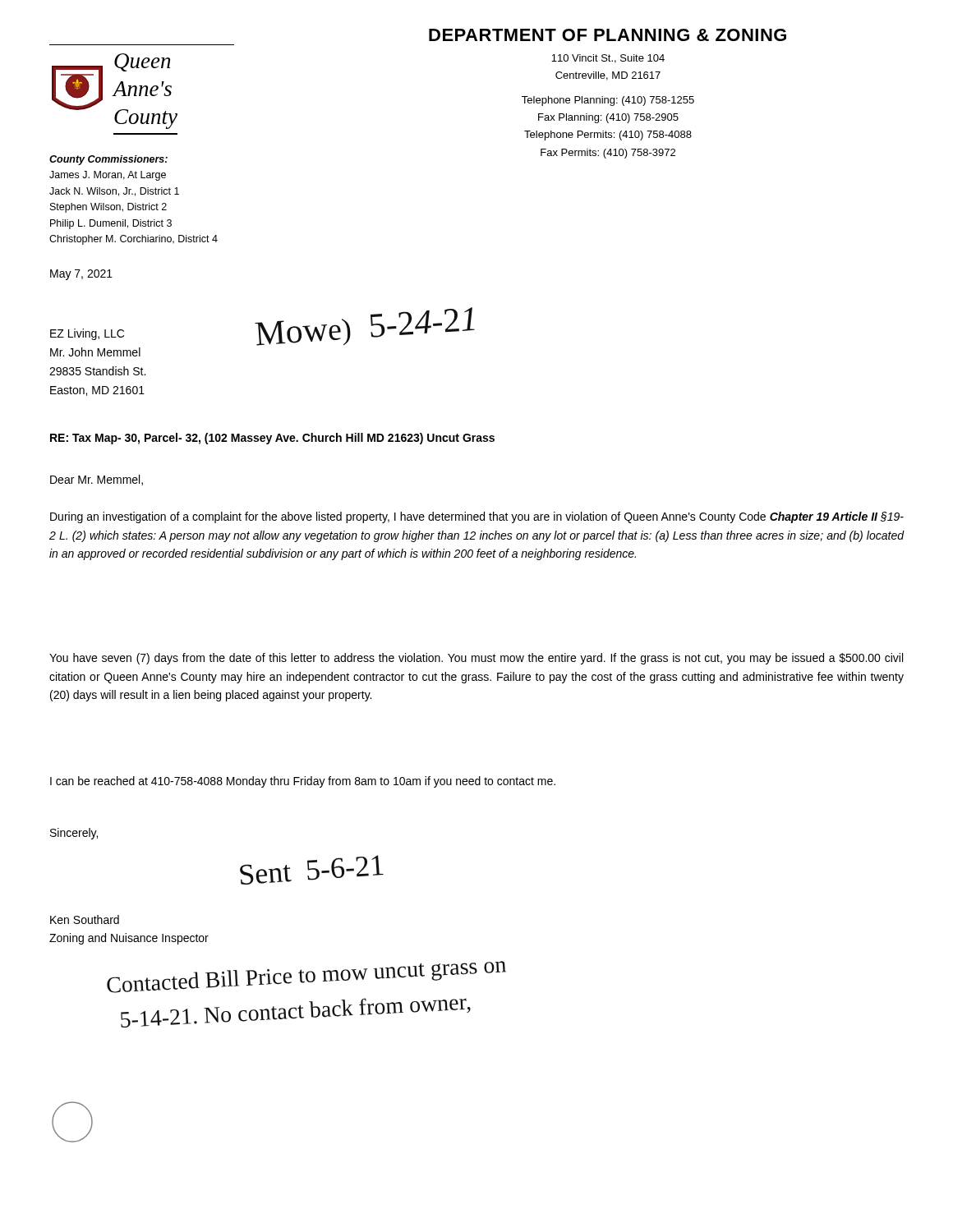This screenshot has height=1232, width=953.
Task: Locate the block of text that opens with "During an investigation of a complaint for"
Action: coord(476,535)
